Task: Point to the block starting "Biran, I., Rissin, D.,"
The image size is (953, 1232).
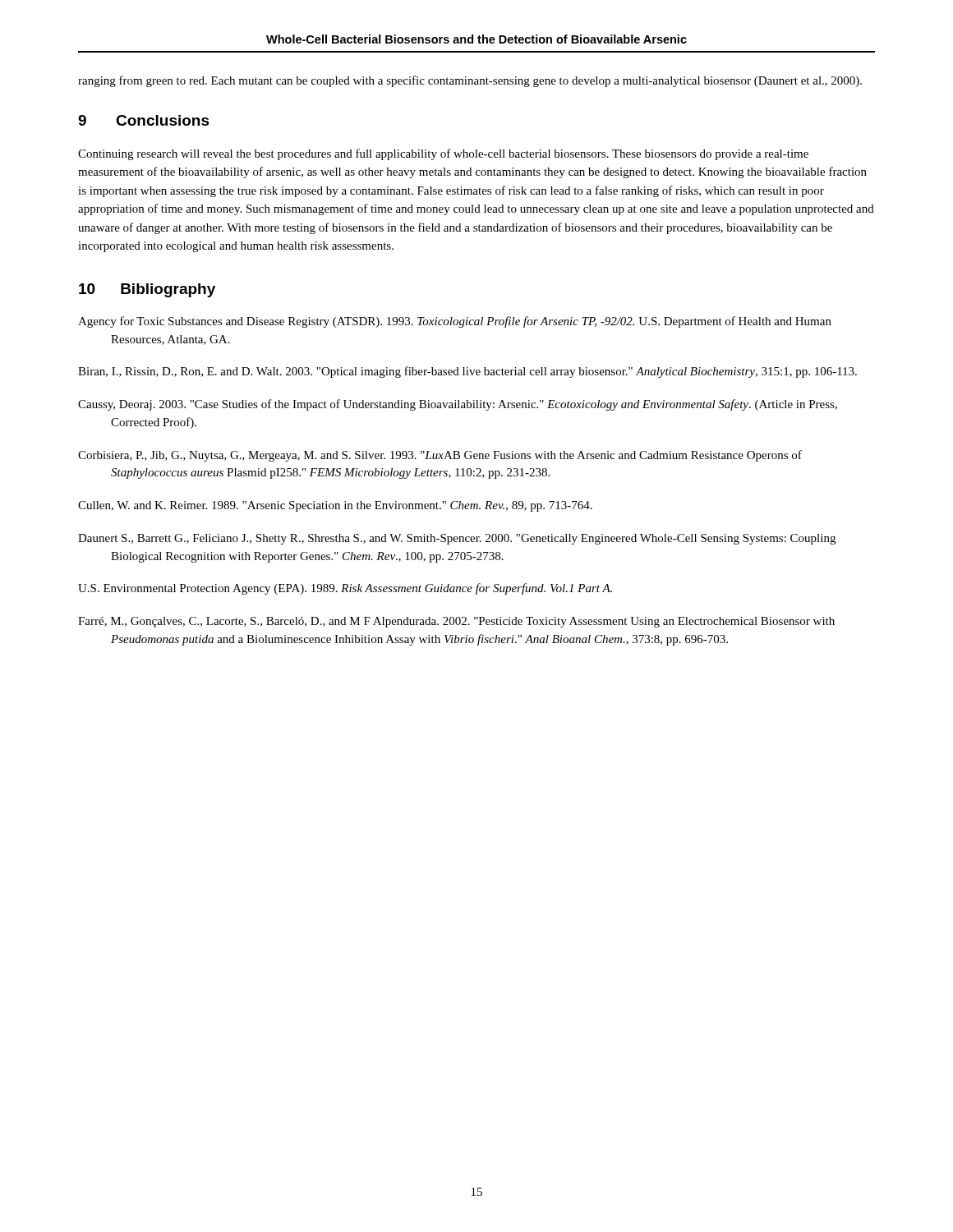Action: [x=468, y=371]
